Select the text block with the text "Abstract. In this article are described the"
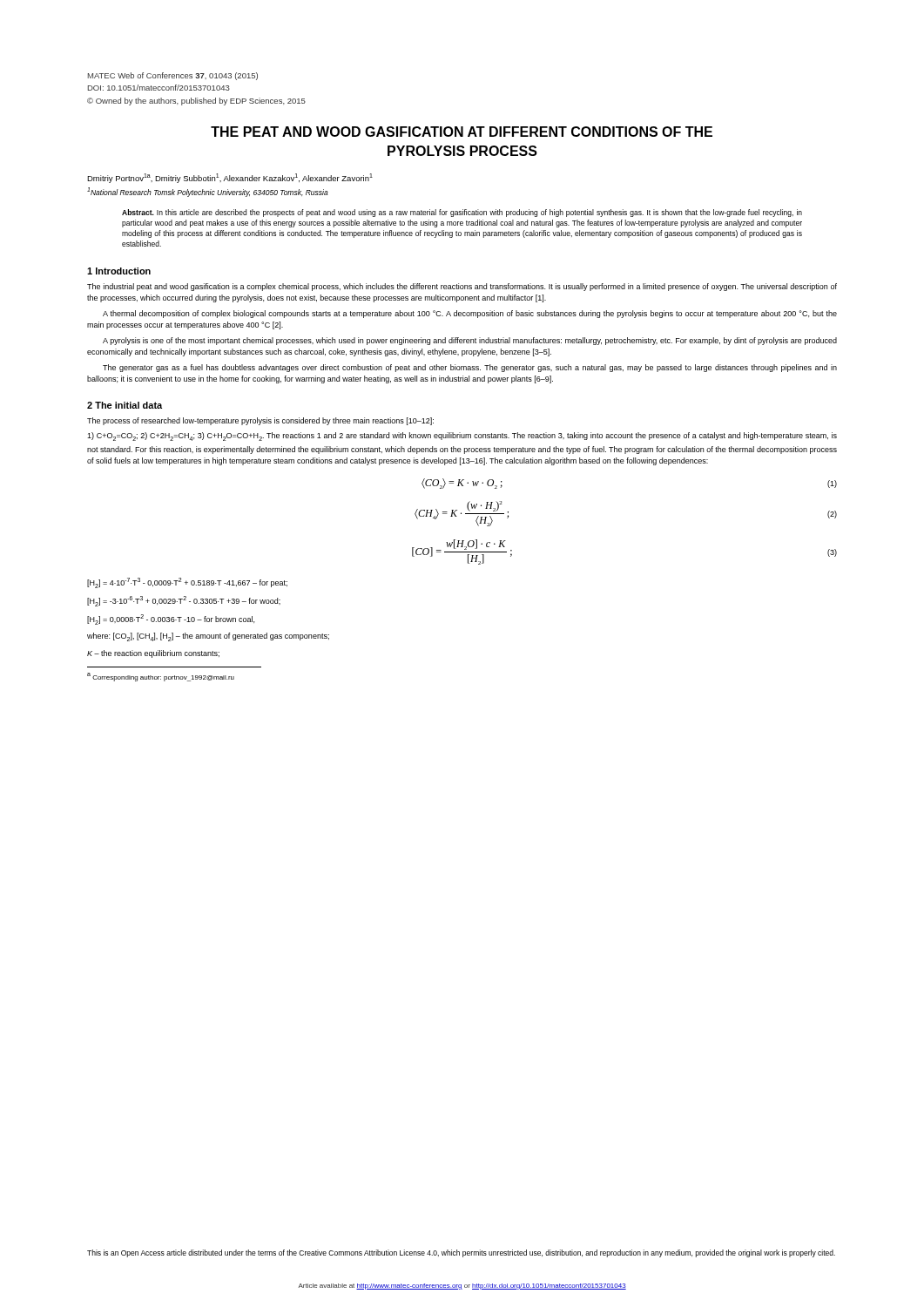The image size is (924, 1307). coord(462,228)
